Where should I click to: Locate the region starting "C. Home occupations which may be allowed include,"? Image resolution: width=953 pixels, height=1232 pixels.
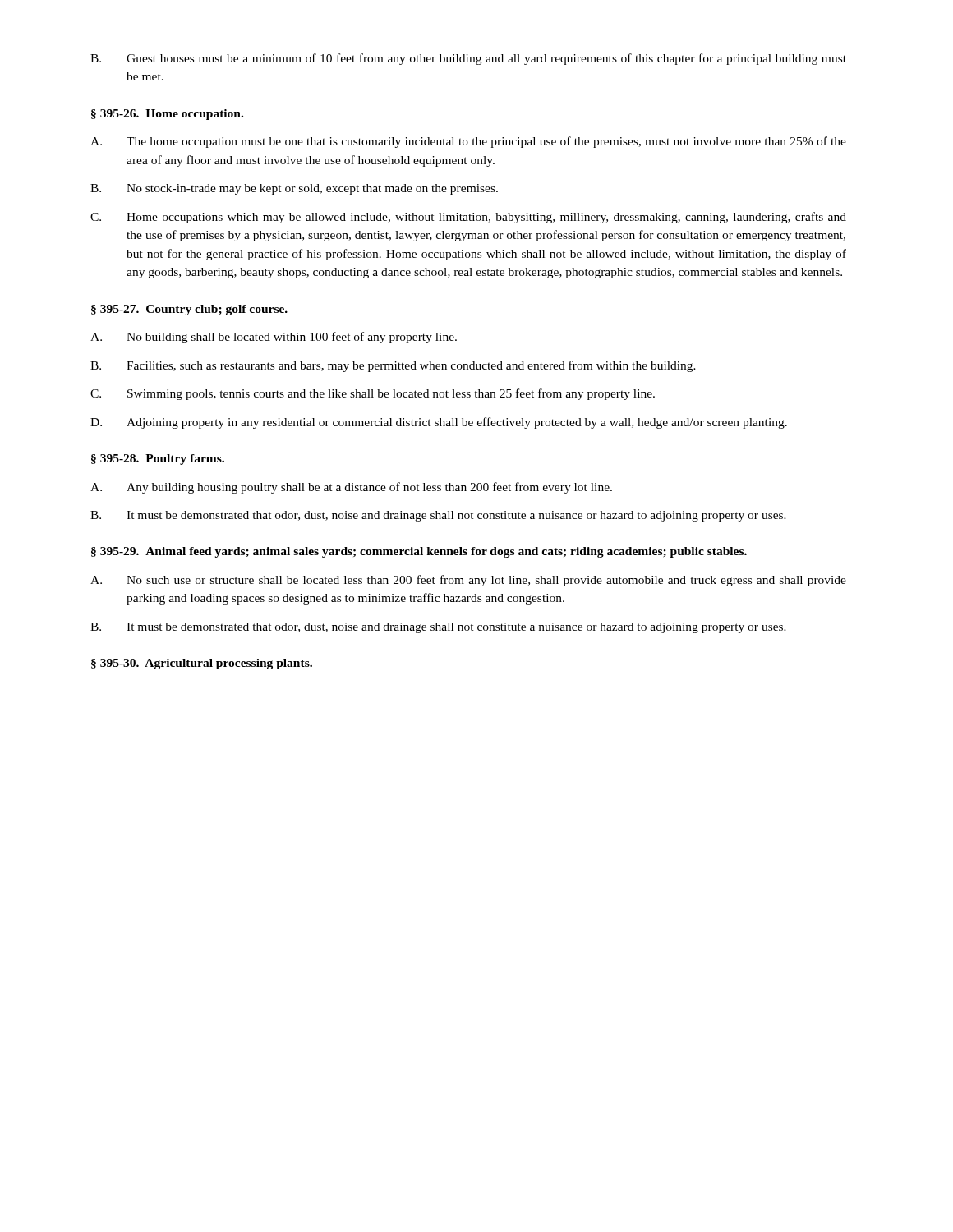tap(468, 245)
